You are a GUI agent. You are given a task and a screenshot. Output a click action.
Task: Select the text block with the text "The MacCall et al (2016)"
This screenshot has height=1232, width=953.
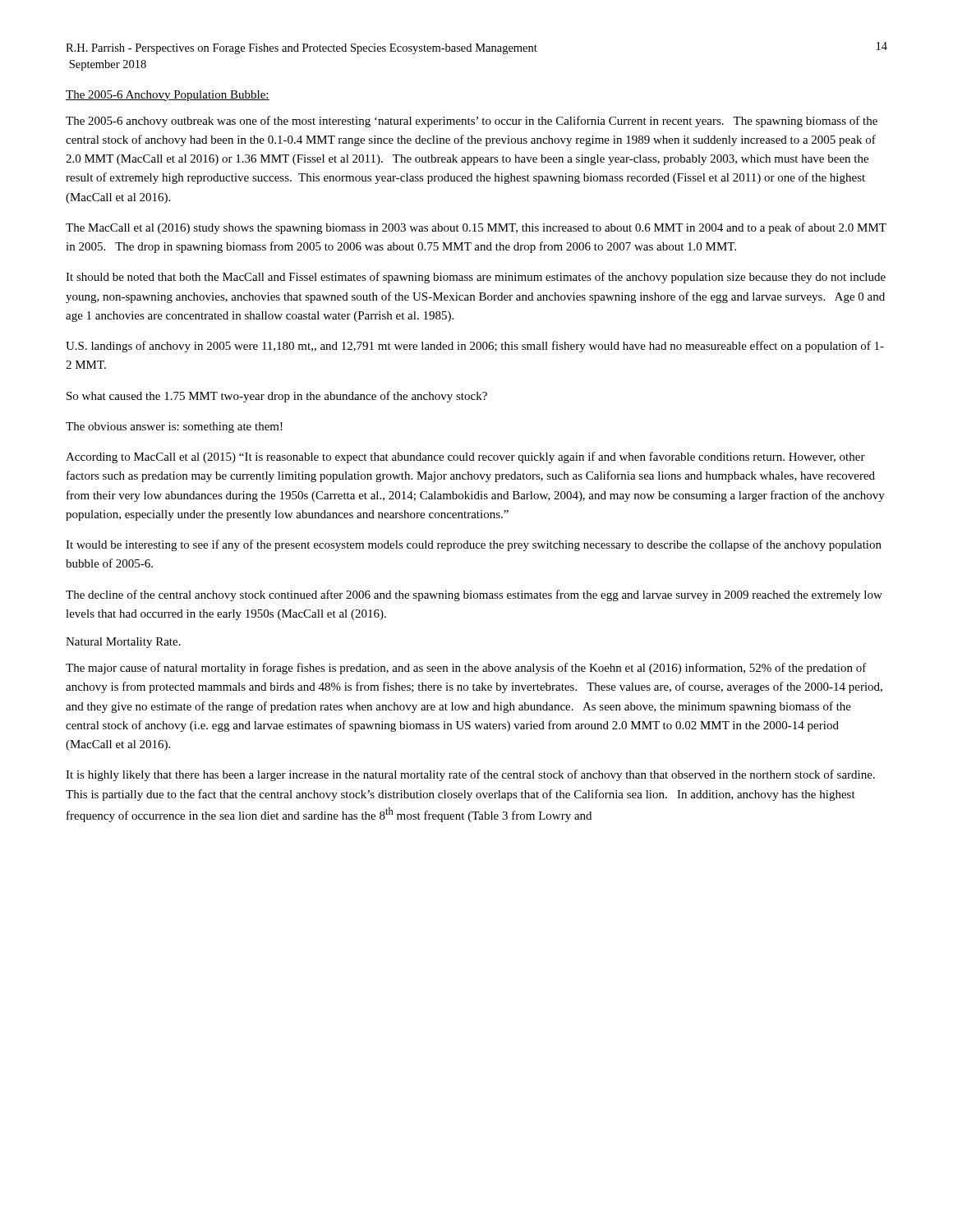point(476,237)
